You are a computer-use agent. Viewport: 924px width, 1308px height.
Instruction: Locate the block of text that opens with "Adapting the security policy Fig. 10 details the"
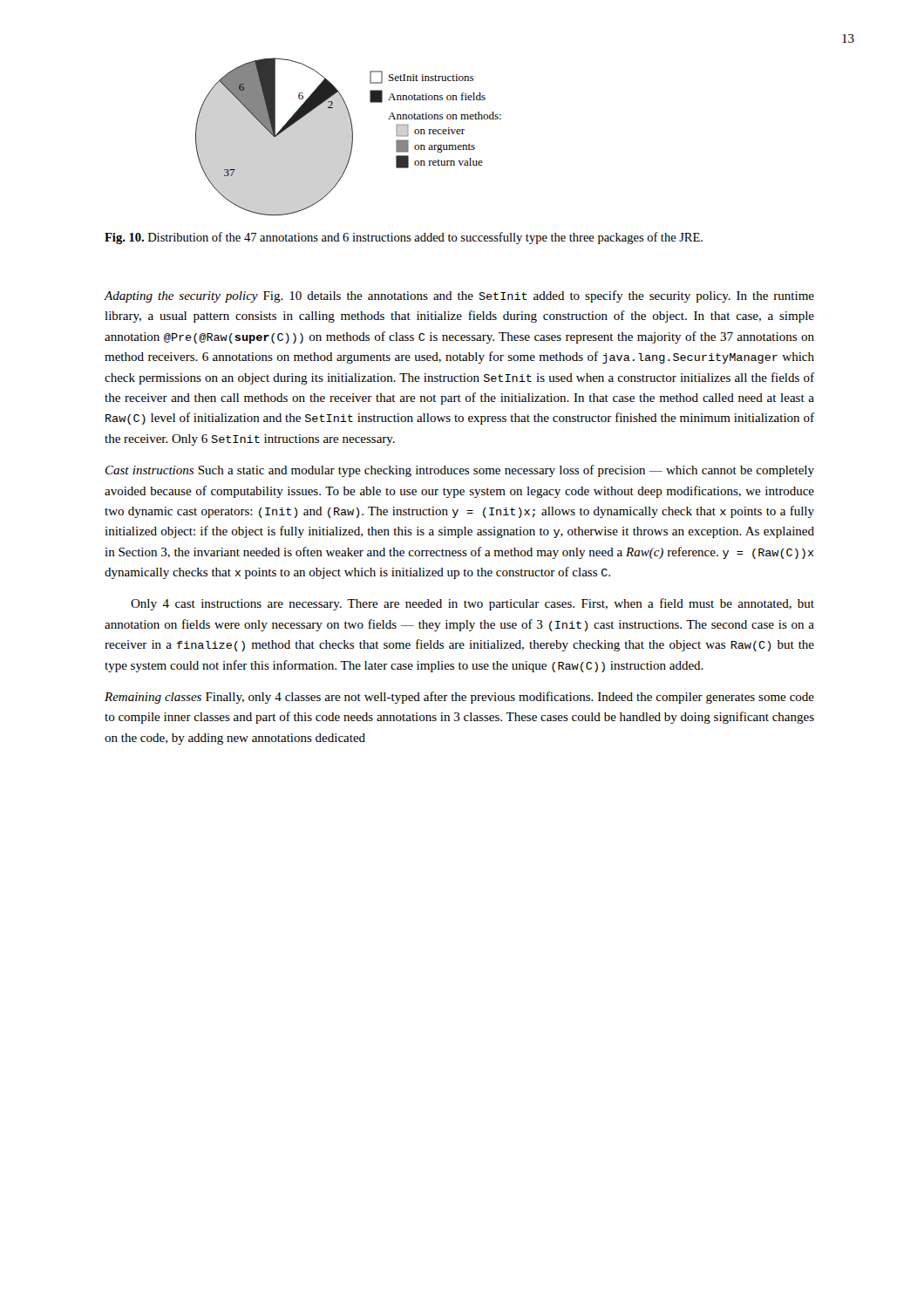click(x=459, y=517)
